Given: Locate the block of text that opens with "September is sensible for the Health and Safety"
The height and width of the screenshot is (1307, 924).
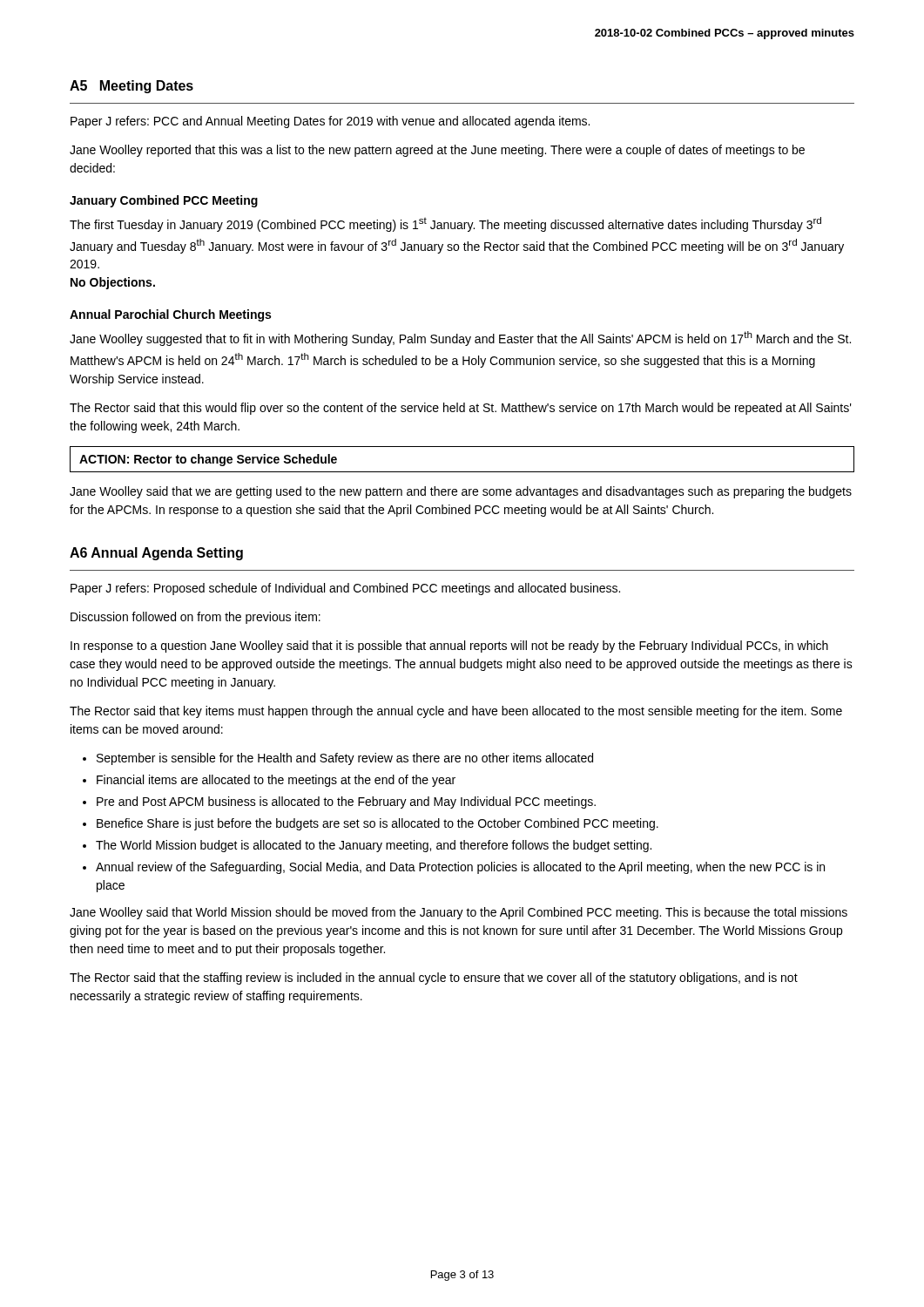Looking at the screenshot, I should click(x=345, y=758).
